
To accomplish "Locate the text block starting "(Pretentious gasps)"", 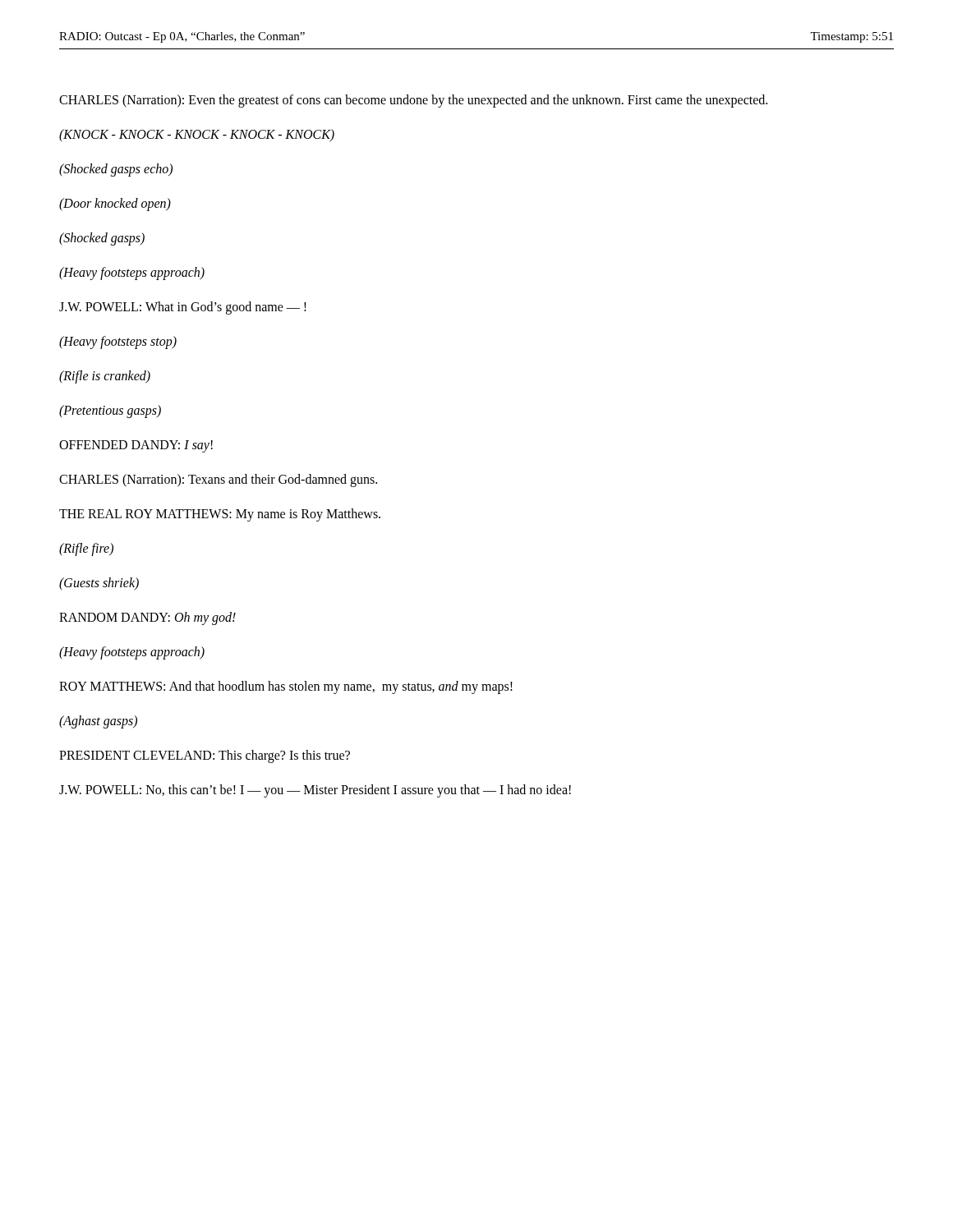I will [110, 410].
